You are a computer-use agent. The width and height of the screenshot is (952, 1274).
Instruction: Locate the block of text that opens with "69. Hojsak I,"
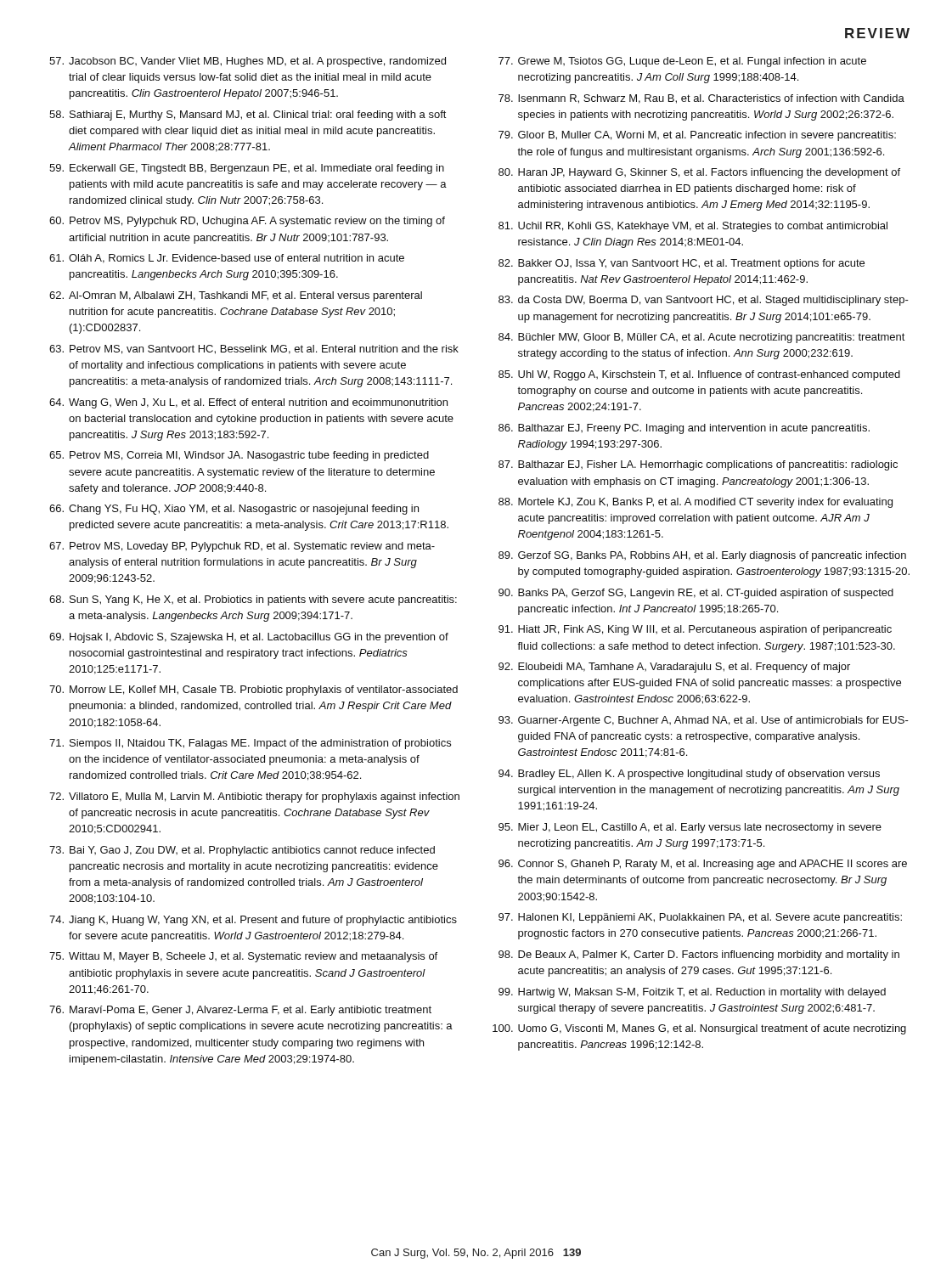(x=252, y=652)
